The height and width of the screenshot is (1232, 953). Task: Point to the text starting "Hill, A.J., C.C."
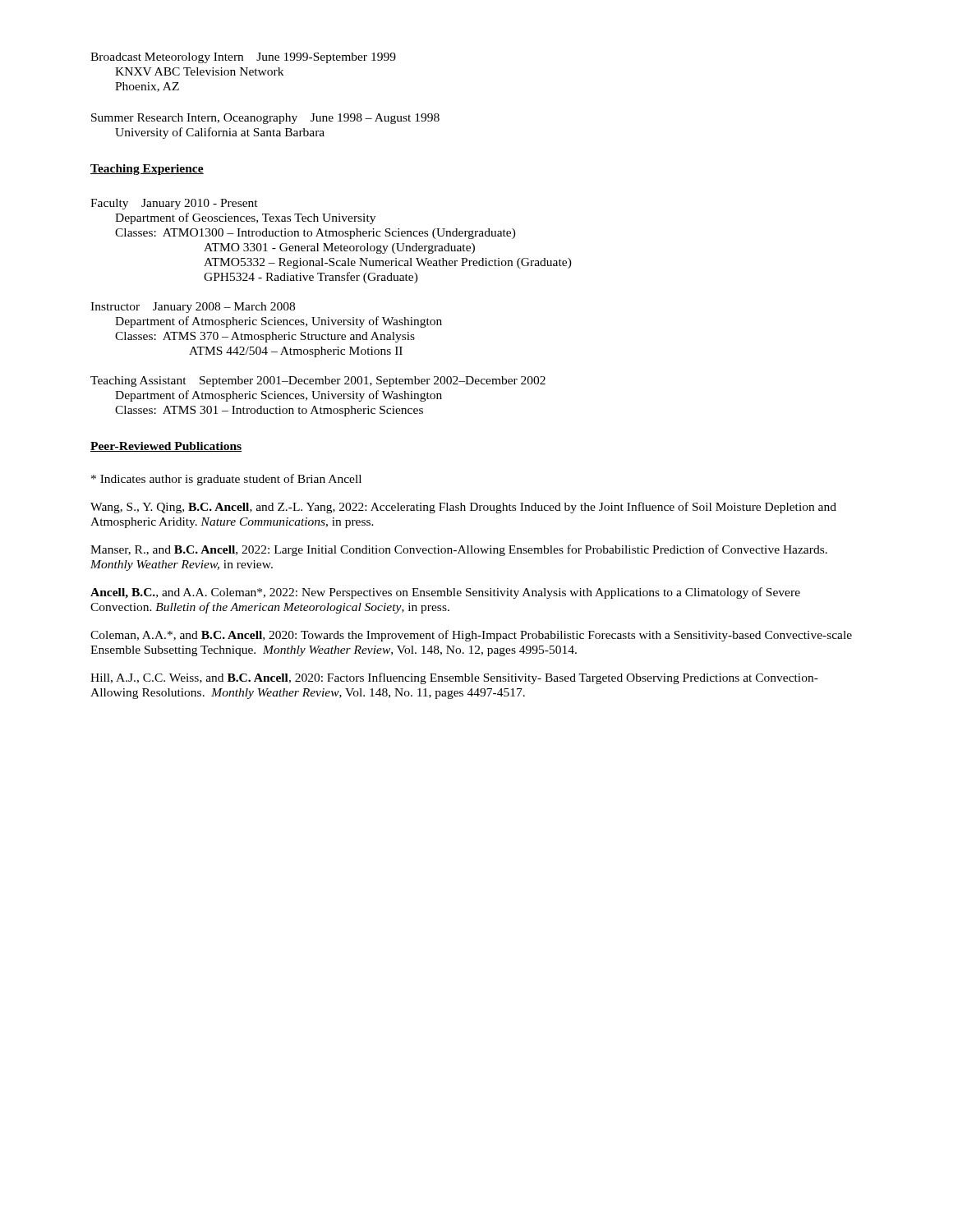(476, 685)
